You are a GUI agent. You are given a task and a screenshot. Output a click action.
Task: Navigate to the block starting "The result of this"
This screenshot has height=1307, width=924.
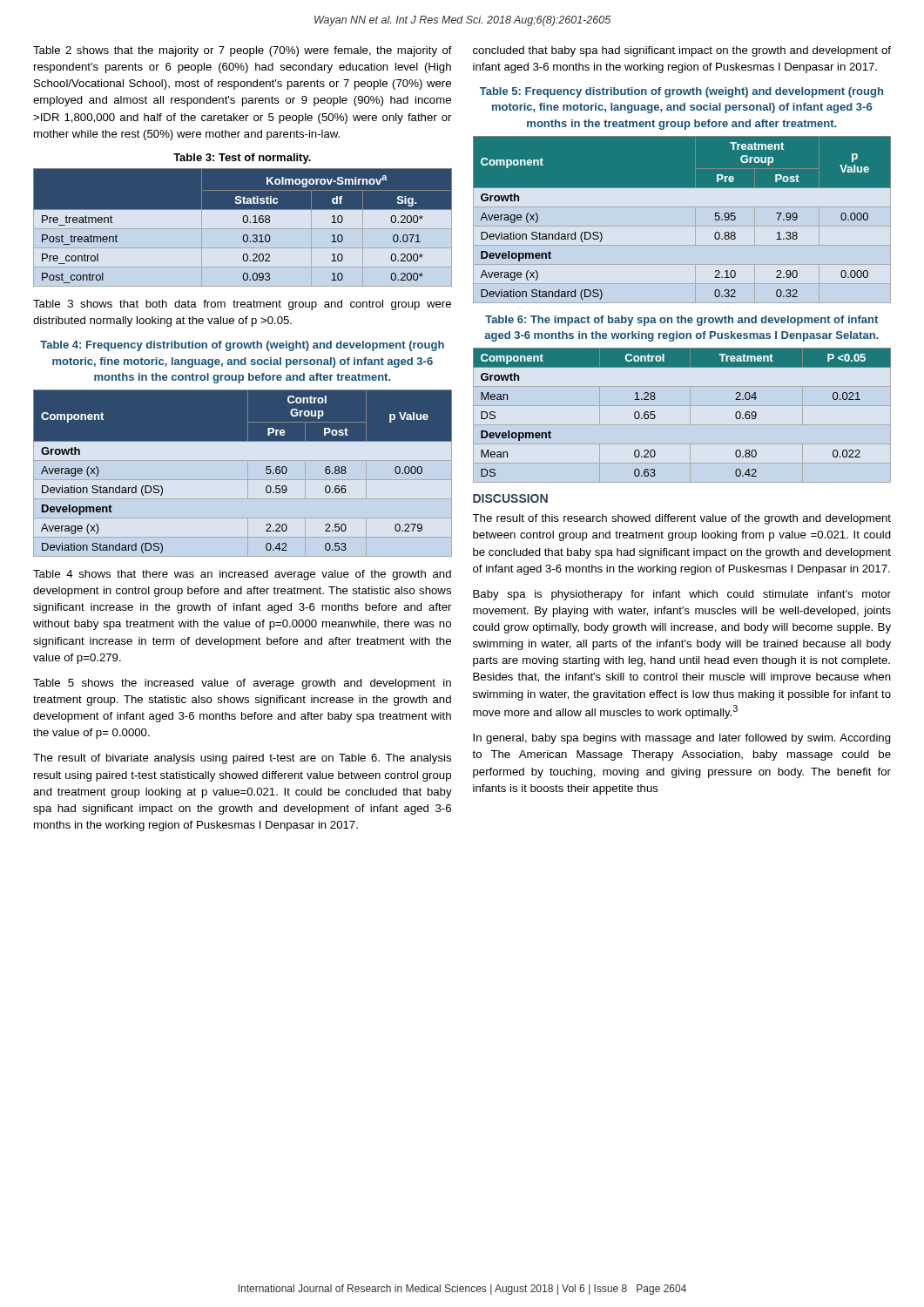[682, 543]
